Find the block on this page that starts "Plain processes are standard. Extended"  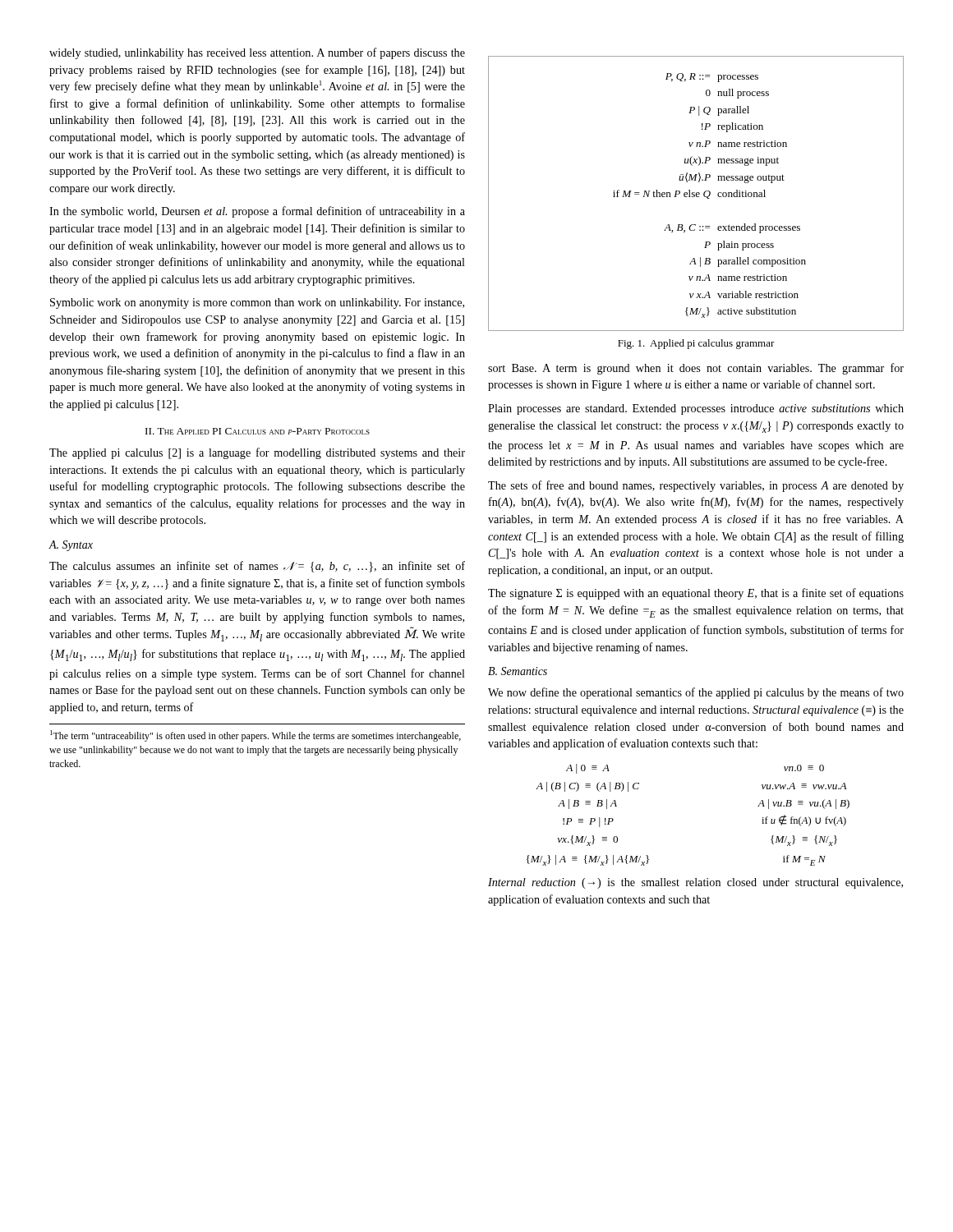[x=696, y=435]
